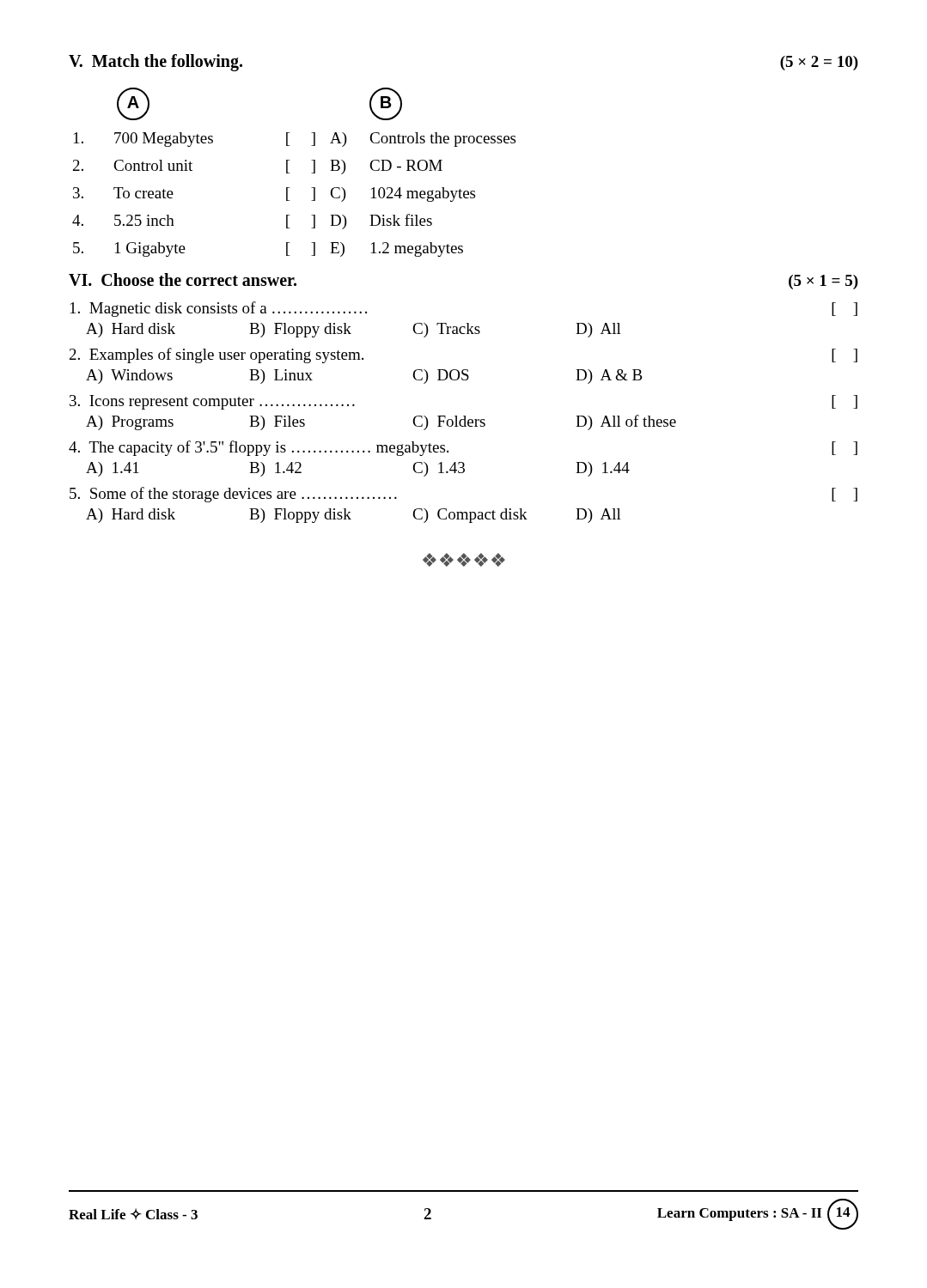Screen dimensions: 1288x927
Task: Where is the section header that starts "VI. Choose the correct answer."?
Action: [x=177, y=281]
